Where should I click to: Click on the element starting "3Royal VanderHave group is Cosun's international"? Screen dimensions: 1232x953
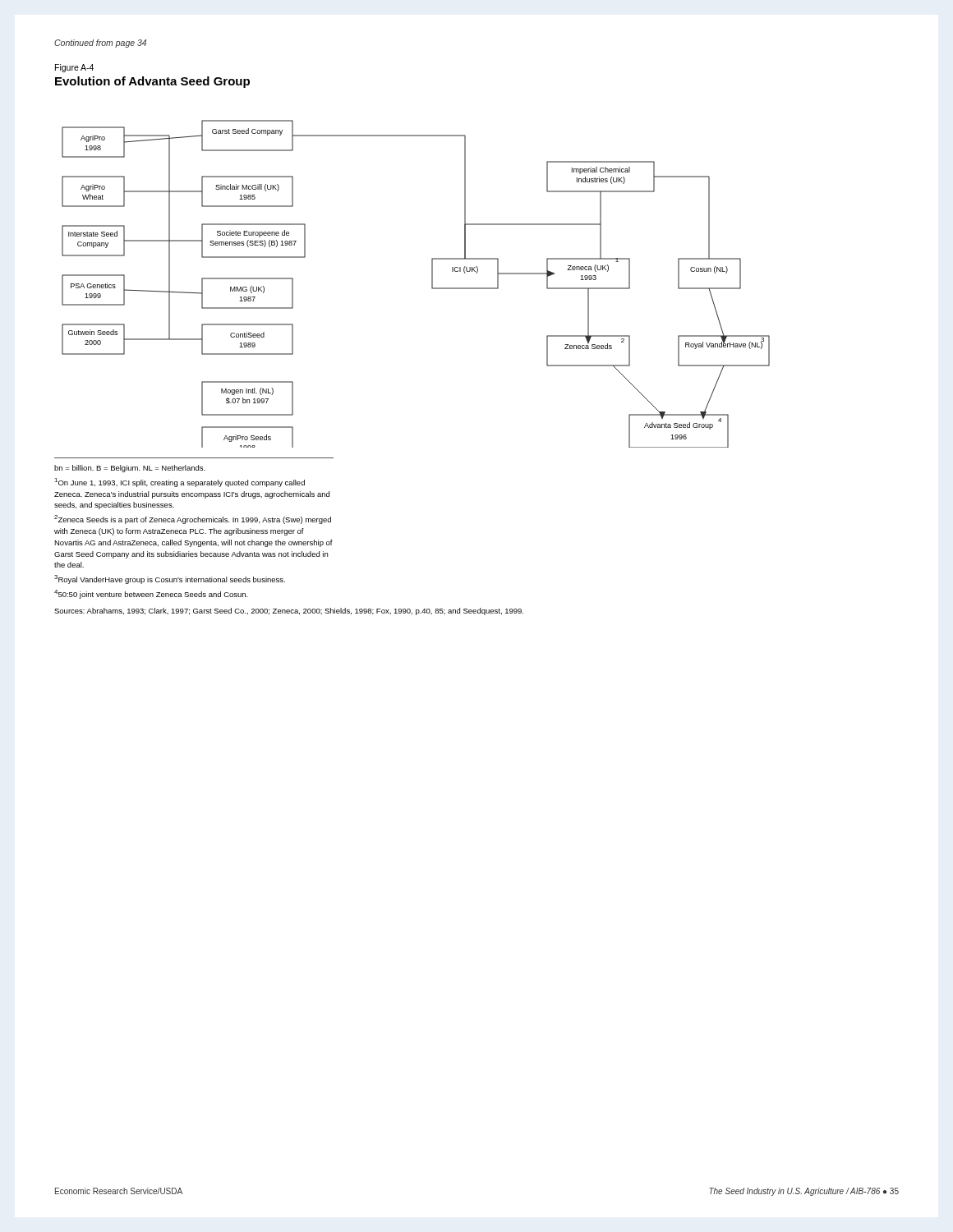coord(170,579)
